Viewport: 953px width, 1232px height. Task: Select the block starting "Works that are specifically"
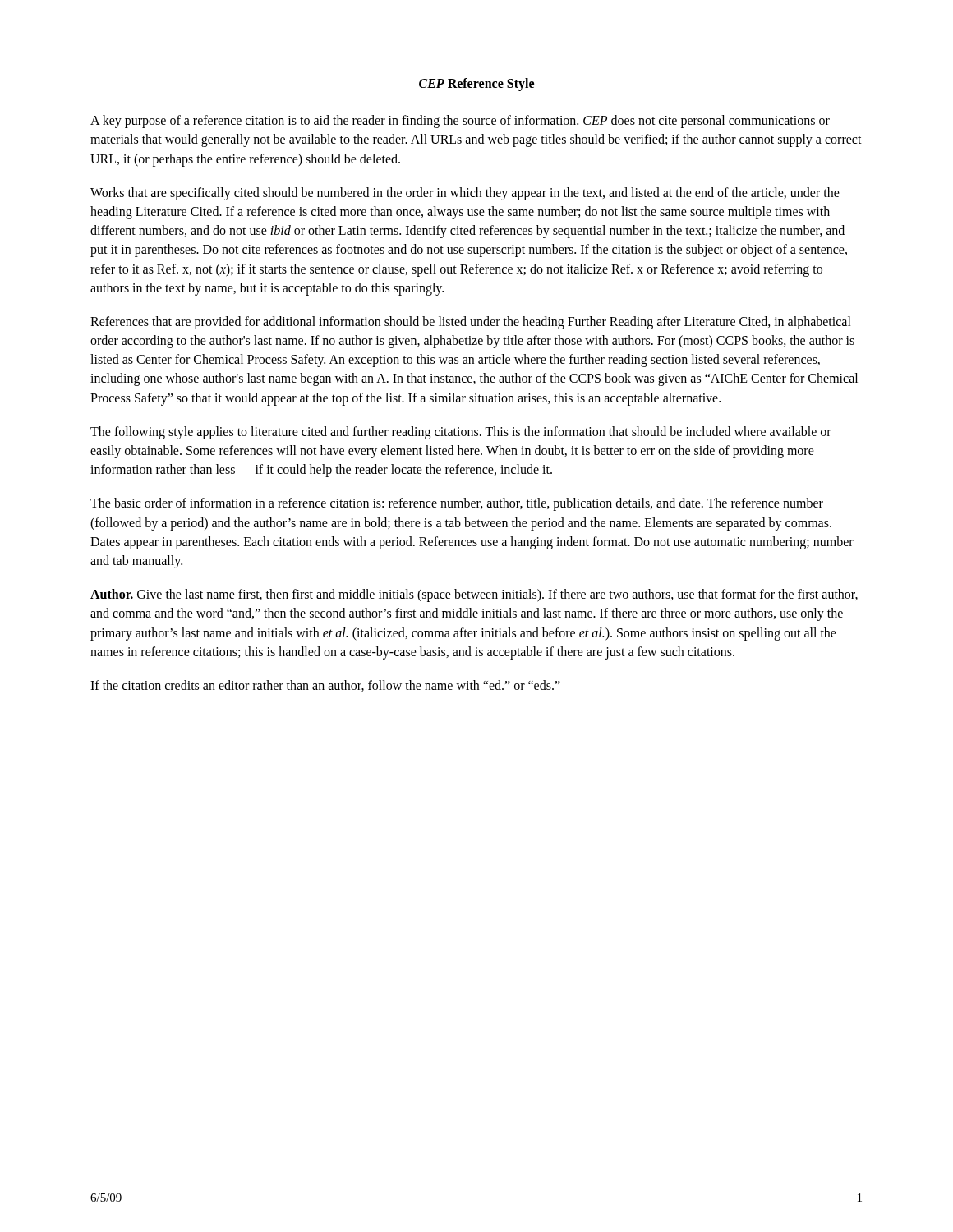click(x=469, y=240)
